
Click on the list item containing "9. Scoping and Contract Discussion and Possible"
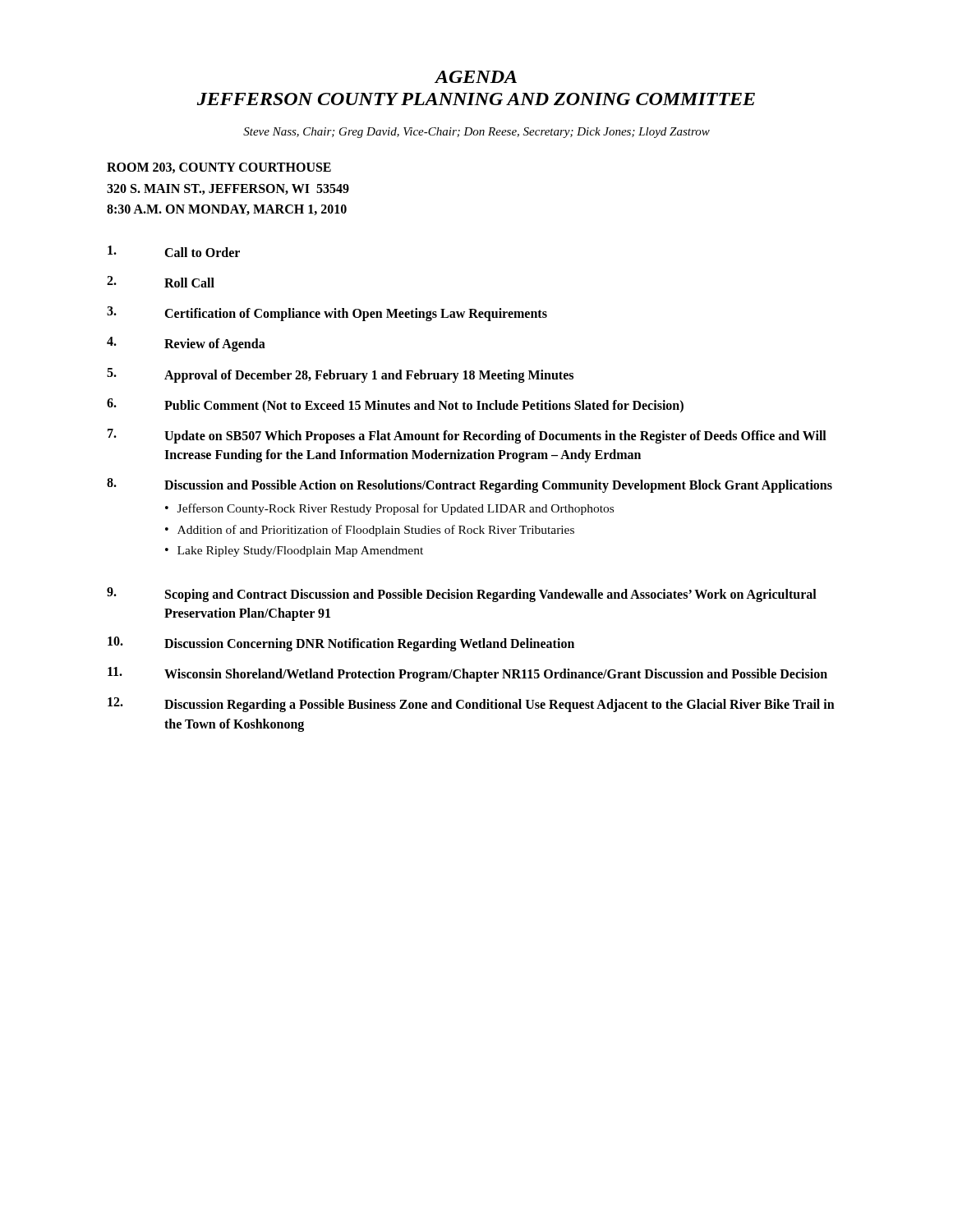coord(476,603)
